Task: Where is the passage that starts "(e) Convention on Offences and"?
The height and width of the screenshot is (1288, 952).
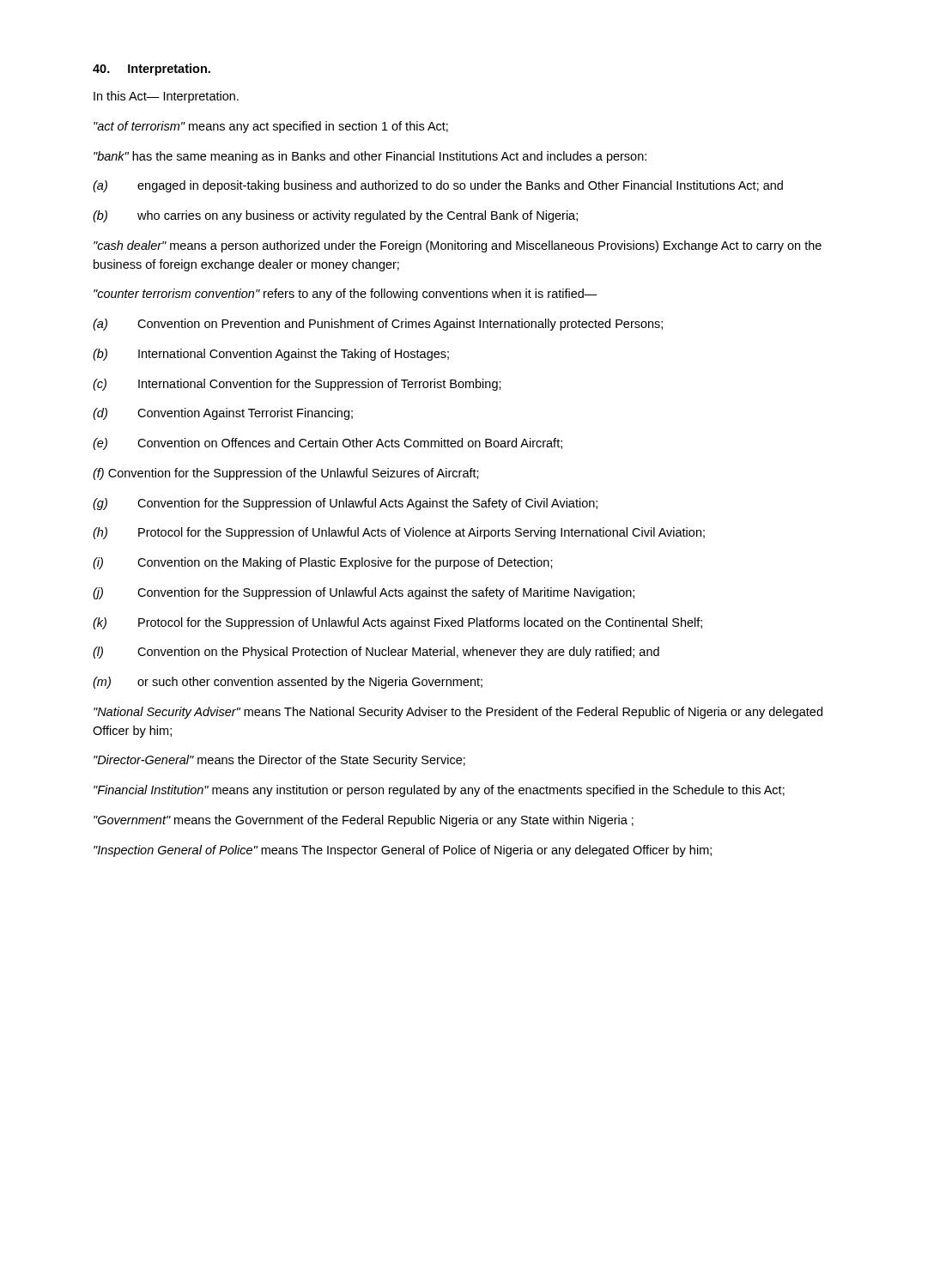Action: pos(476,444)
